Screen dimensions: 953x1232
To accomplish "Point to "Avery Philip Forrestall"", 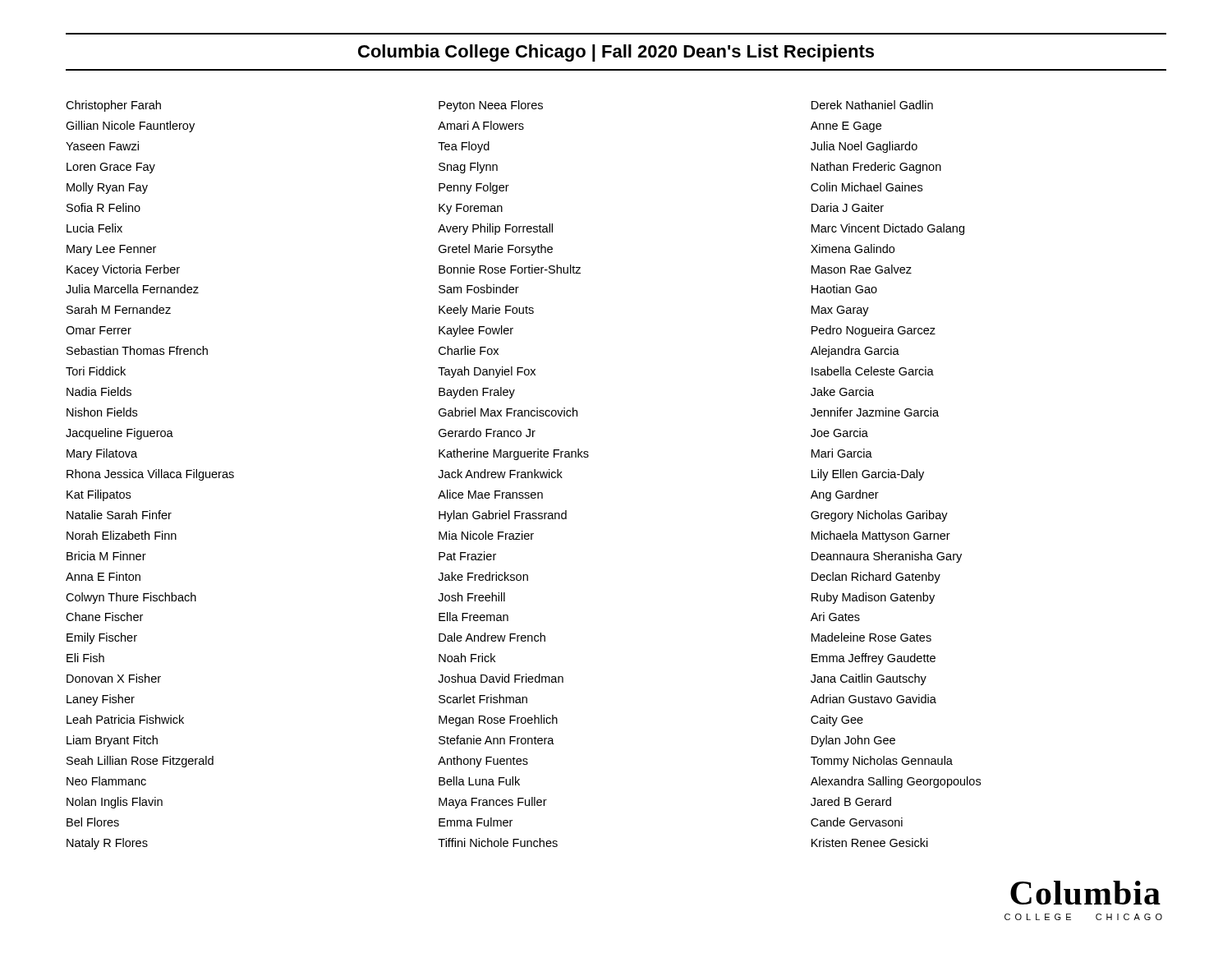I will point(496,228).
